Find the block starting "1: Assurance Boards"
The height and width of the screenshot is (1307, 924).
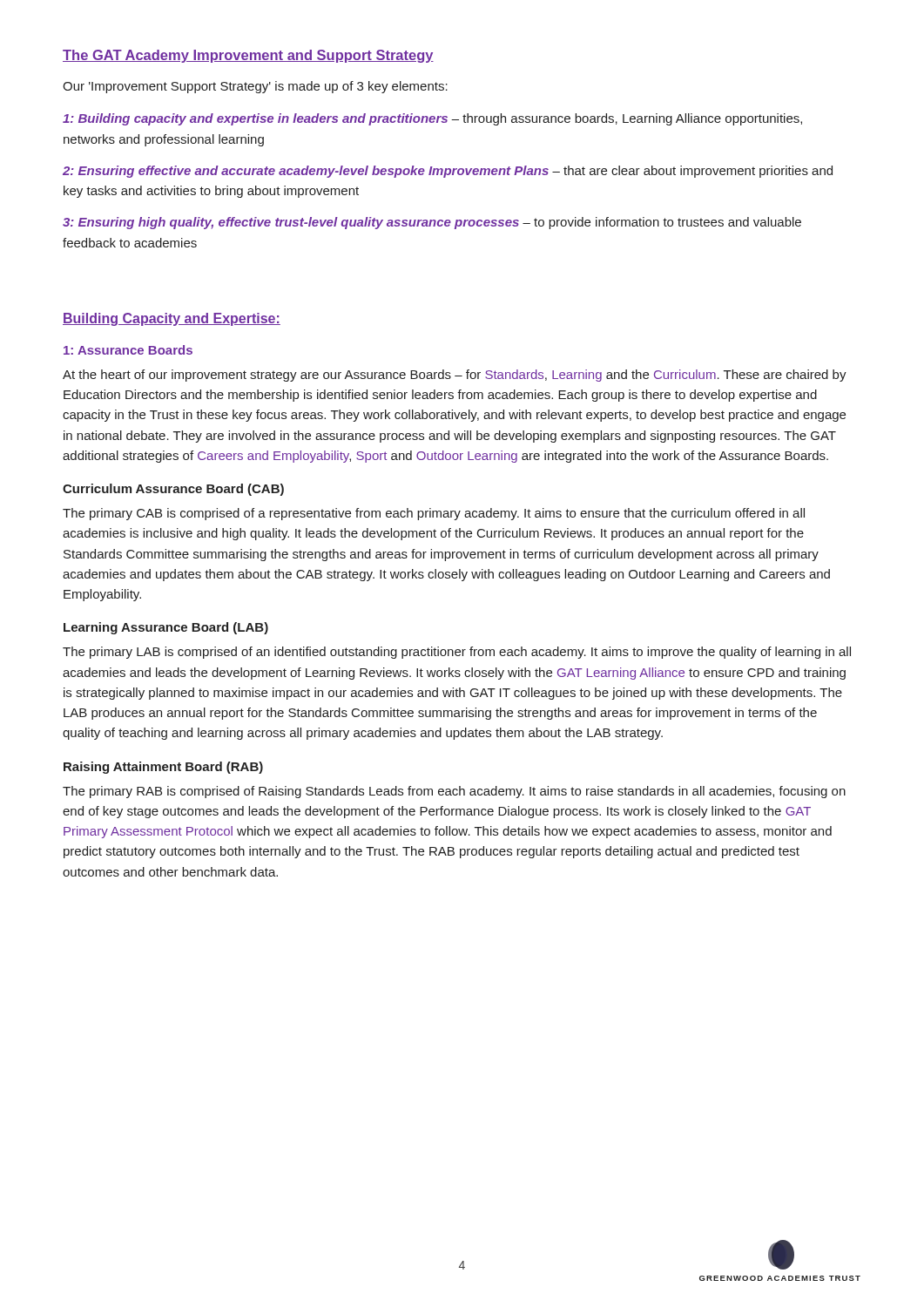click(128, 350)
